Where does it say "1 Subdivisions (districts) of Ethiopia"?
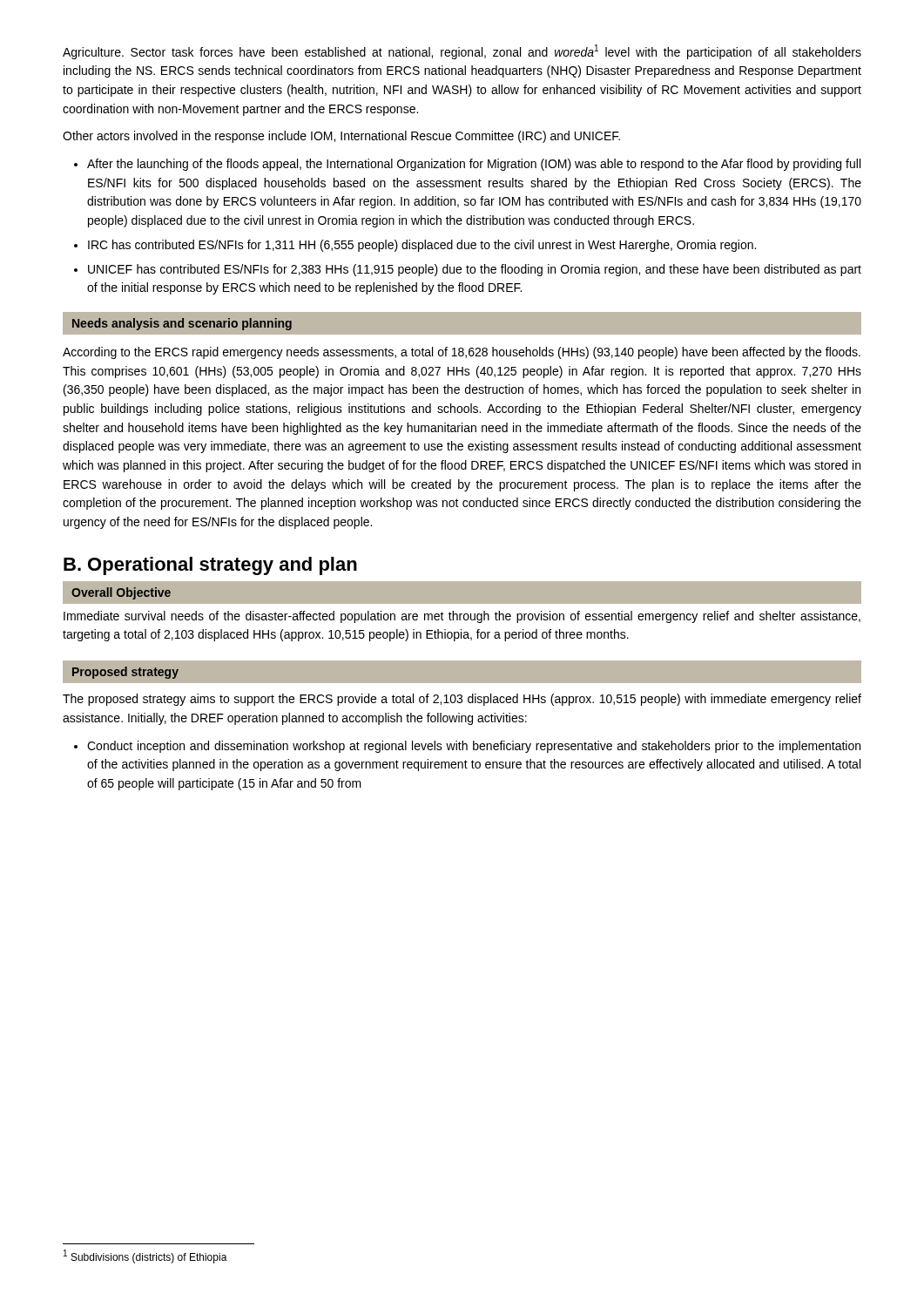This screenshot has width=924, height=1307. pos(145,1256)
